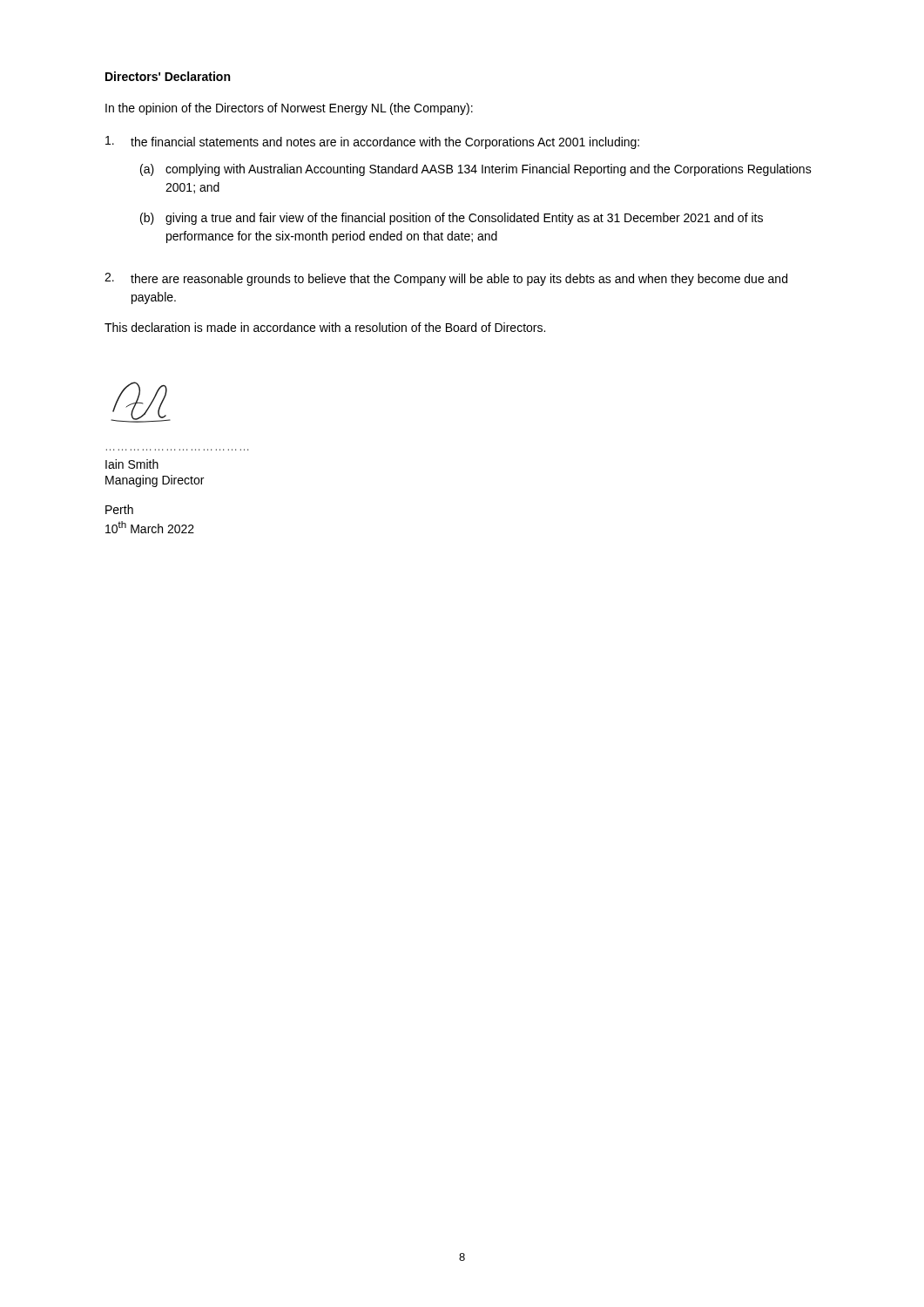The image size is (924, 1307).
Task: Click on the list item containing "(a) complying with"
Action: coord(479,179)
